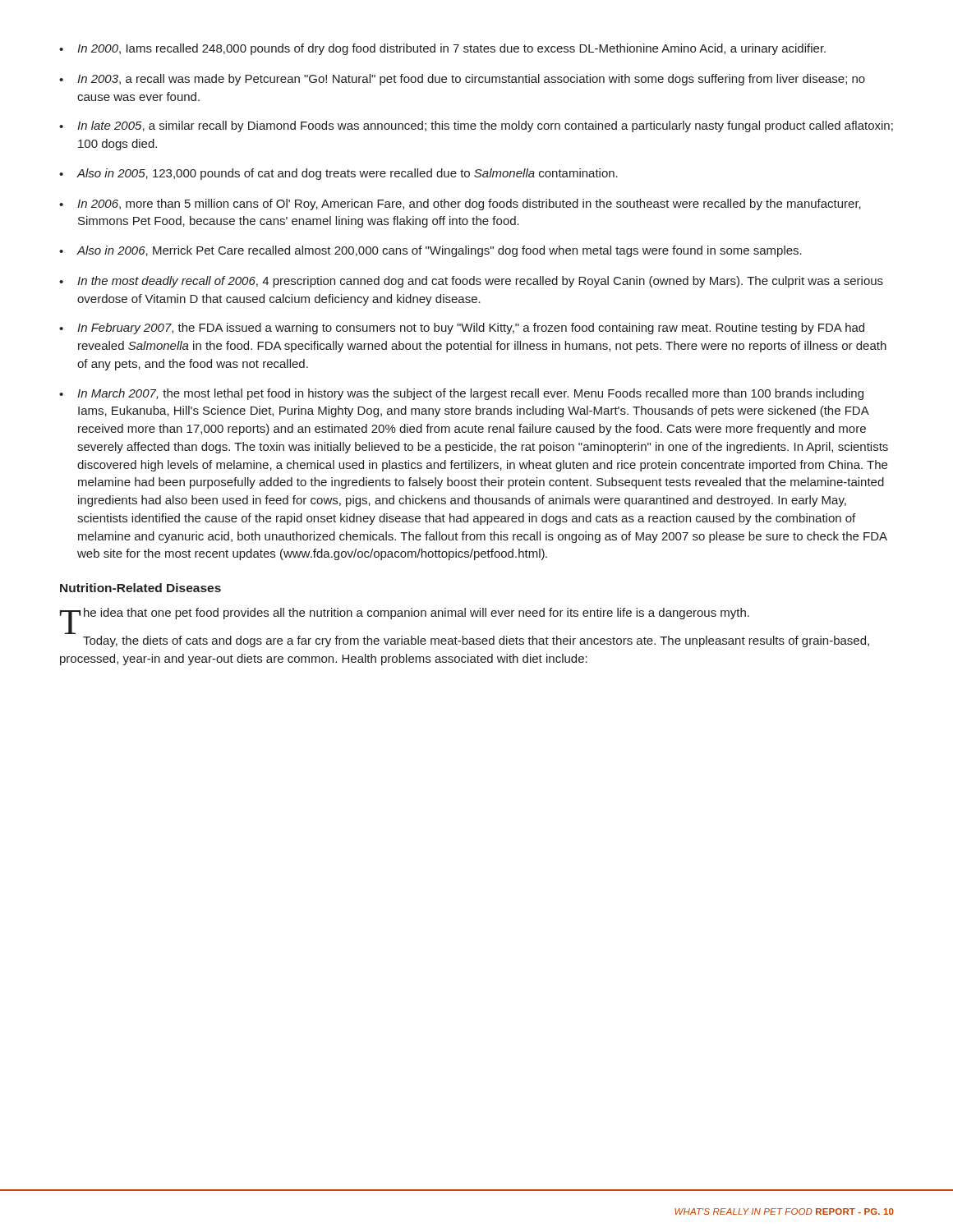This screenshot has width=953, height=1232.
Task: Locate the list item that says "• In 2006, more than"
Action: [476, 212]
